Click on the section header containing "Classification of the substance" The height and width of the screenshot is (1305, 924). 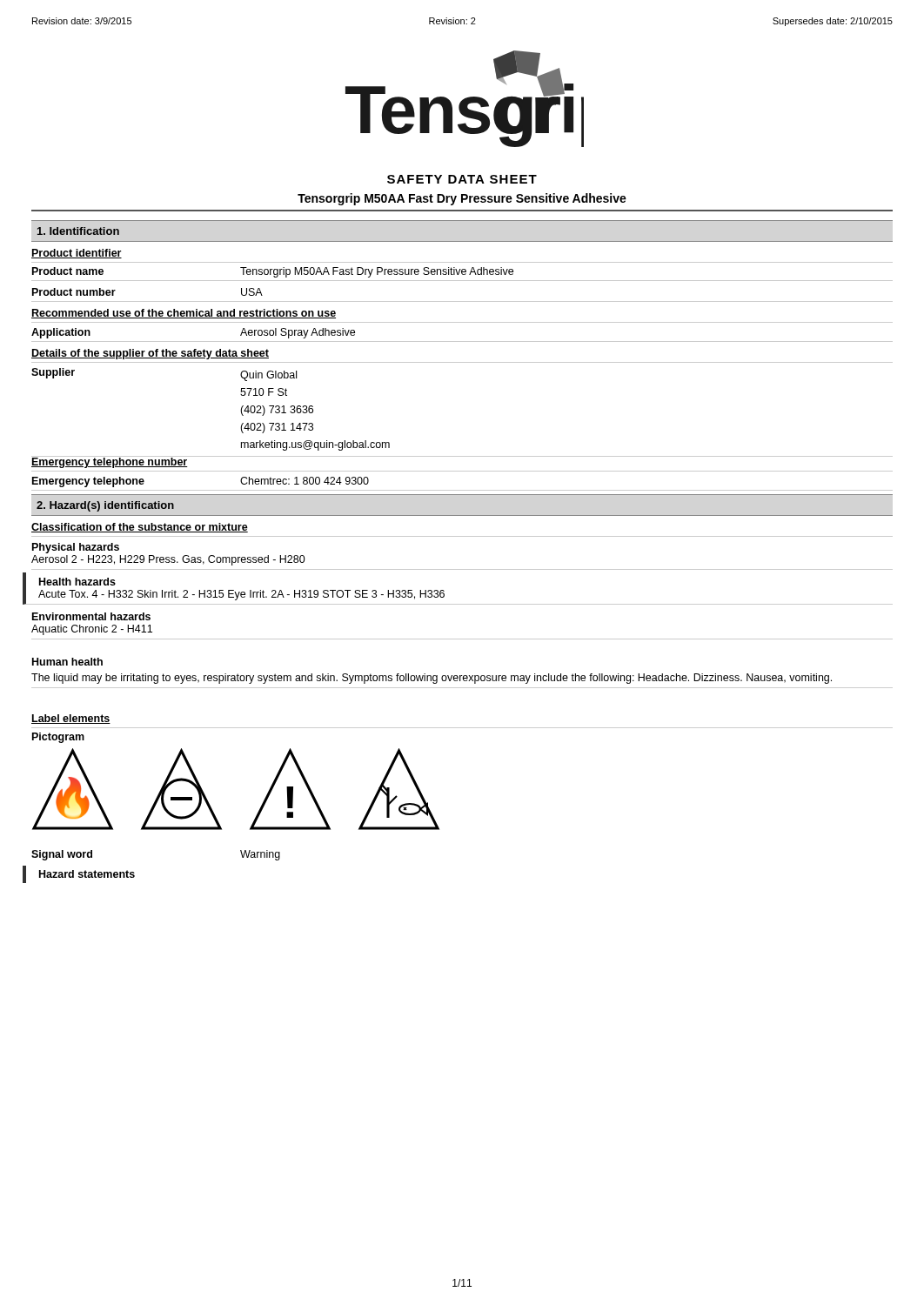(x=140, y=527)
